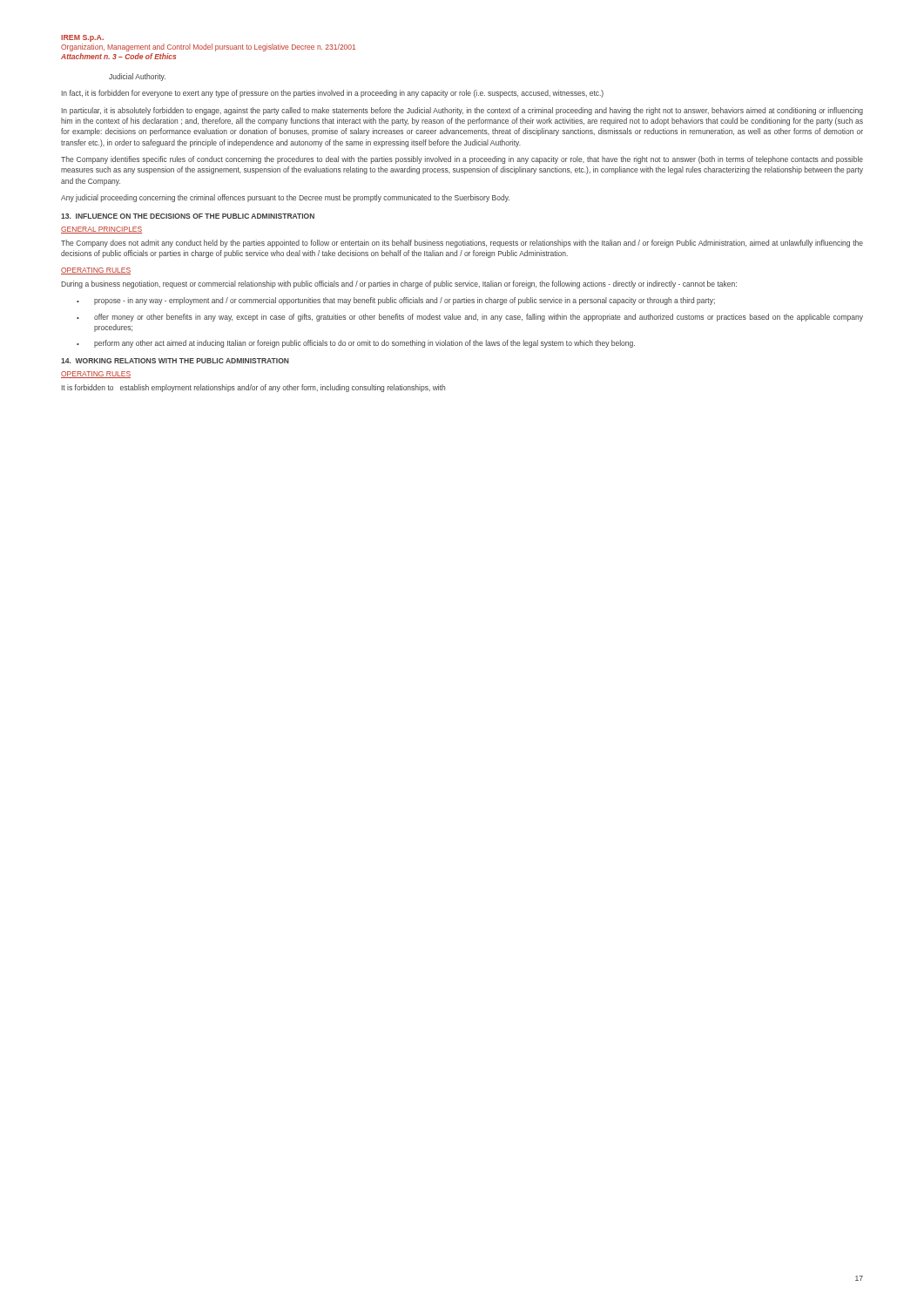924x1307 pixels.
Task: Where is the passage that starts "The Company identifies specific rules of conduct concerning"?
Action: pyautogui.click(x=462, y=170)
